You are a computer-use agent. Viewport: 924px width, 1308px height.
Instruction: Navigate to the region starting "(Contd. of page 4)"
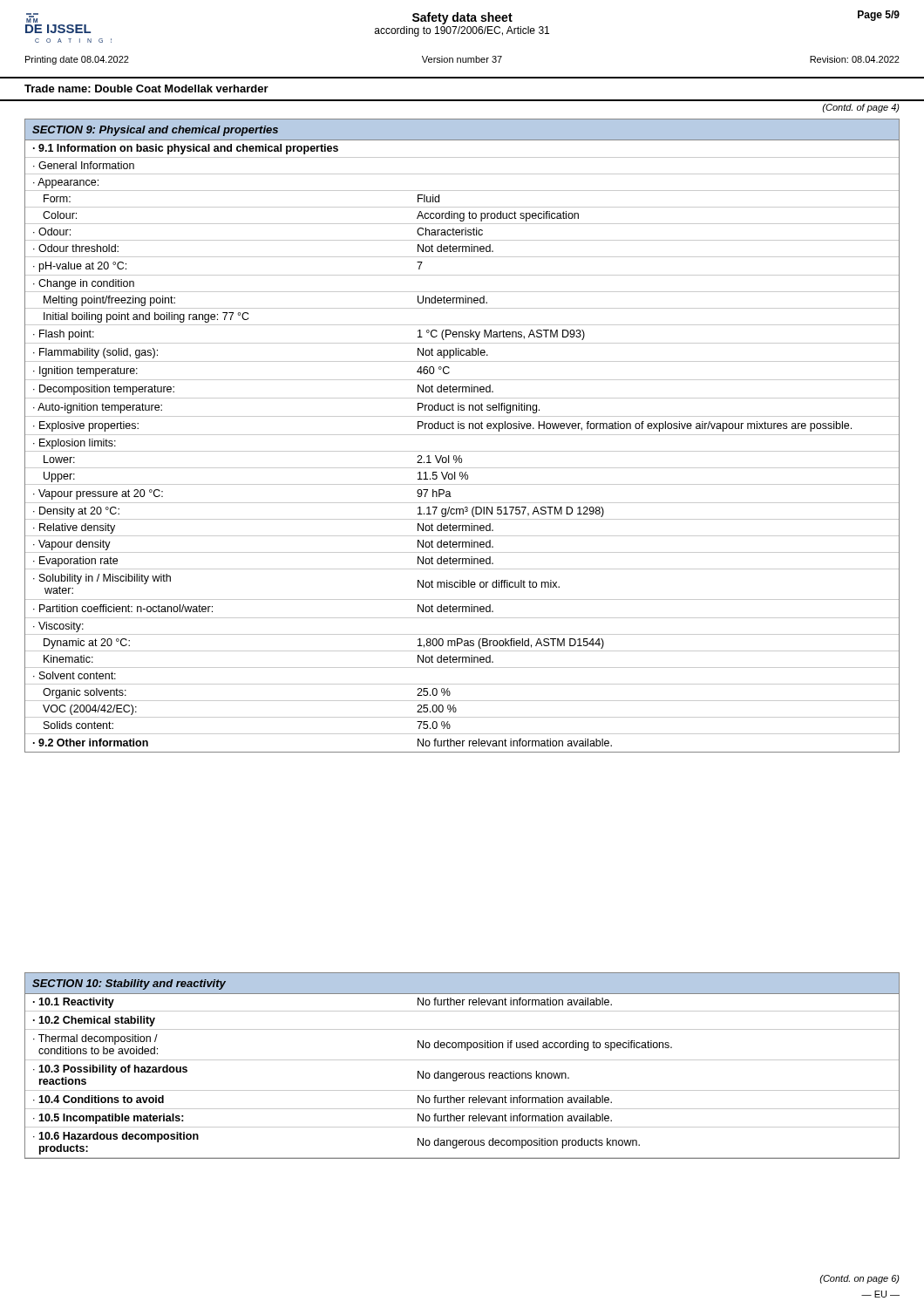(x=861, y=107)
